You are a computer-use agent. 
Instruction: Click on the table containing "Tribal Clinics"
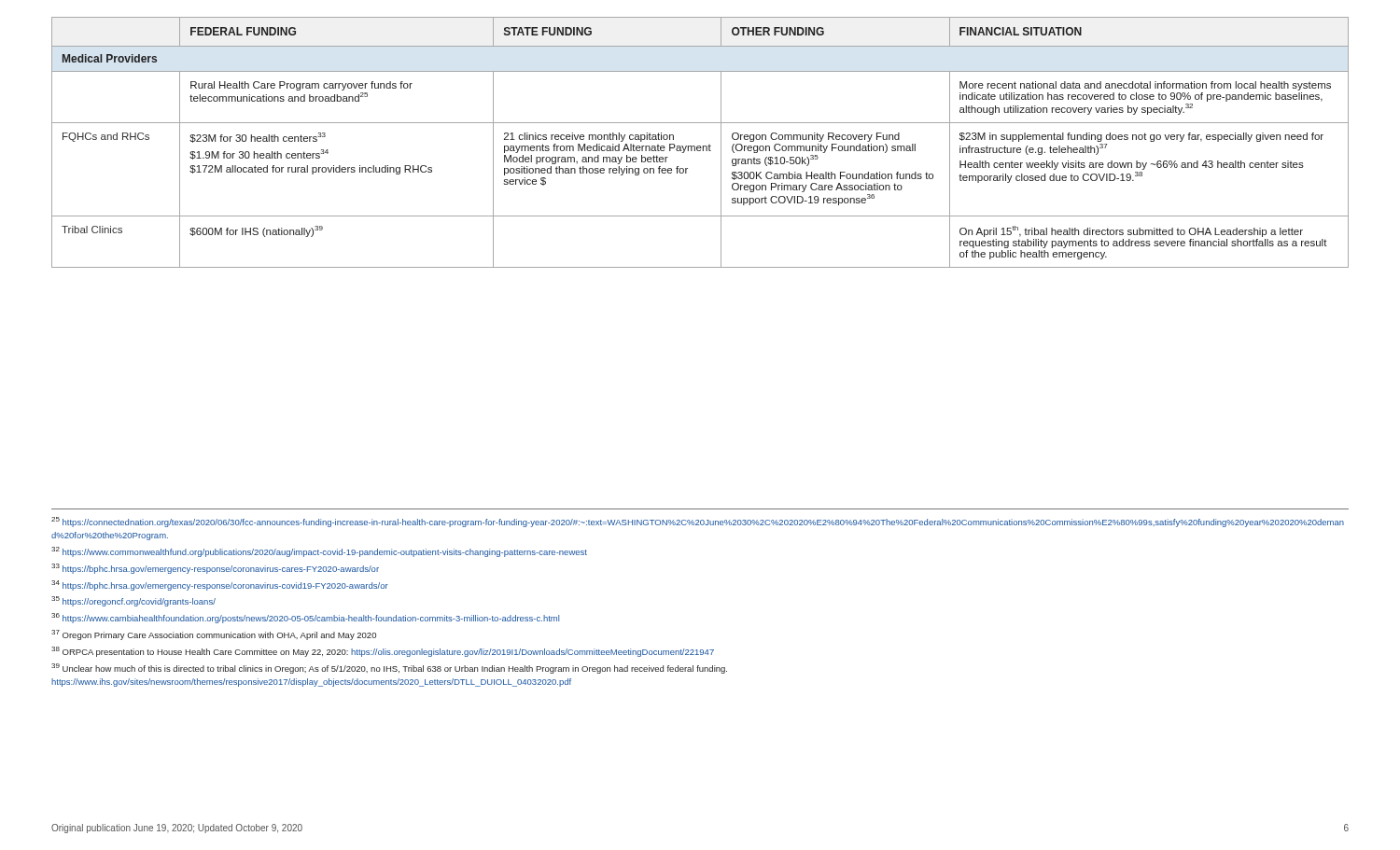(x=700, y=142)
